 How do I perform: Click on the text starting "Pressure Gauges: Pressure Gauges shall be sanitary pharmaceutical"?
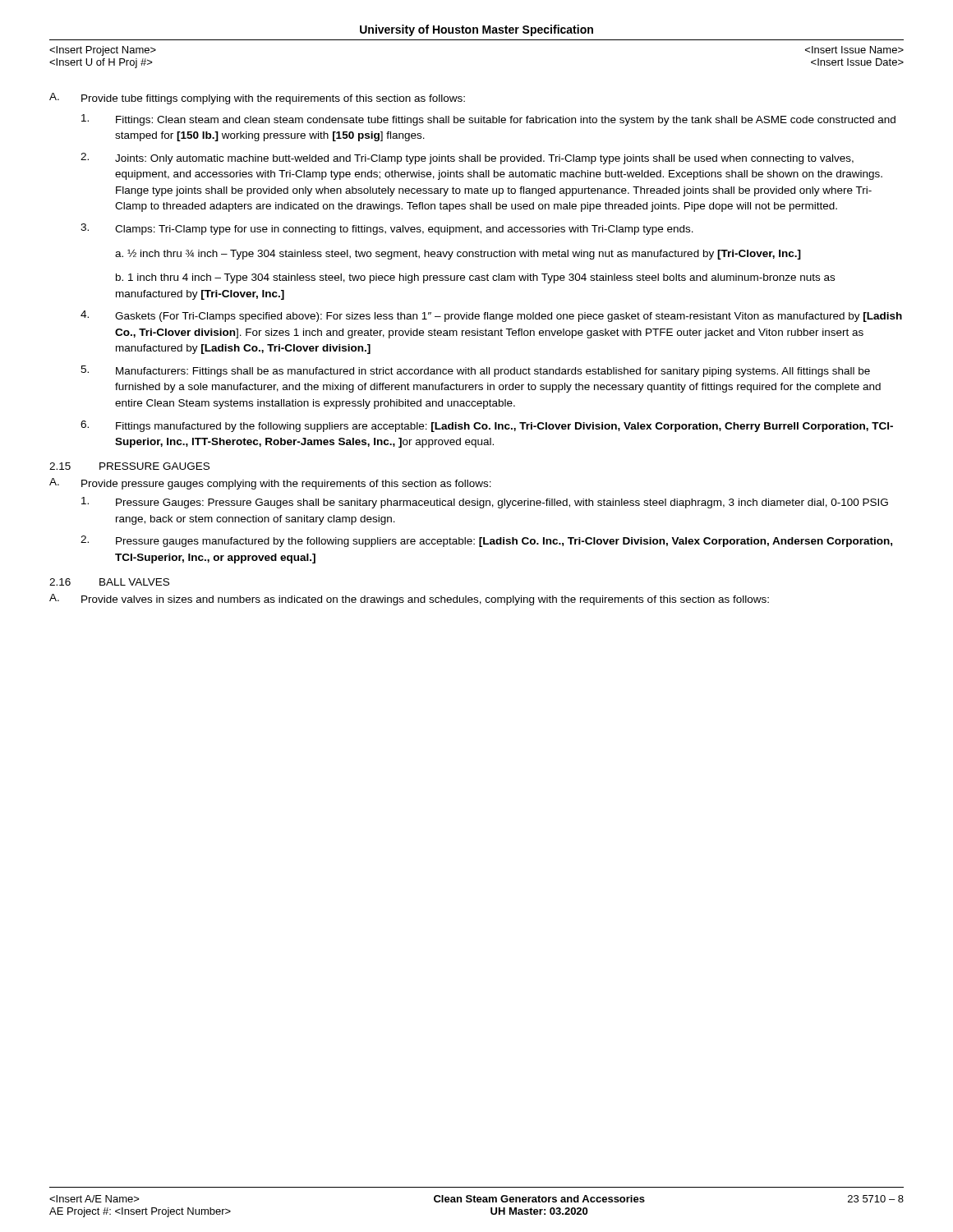pos(492,511)
